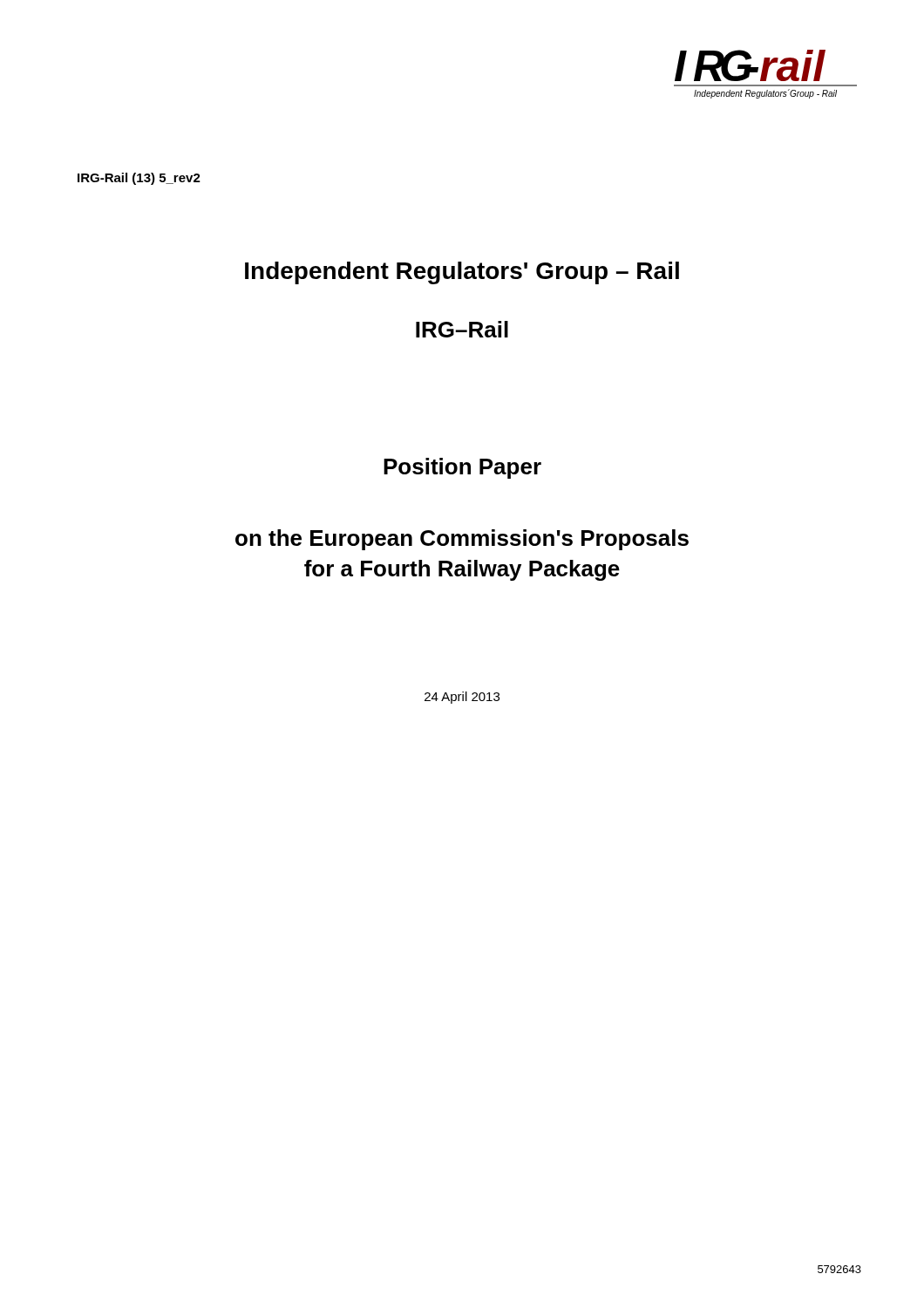Select a logo
This screenshot has height=1308, width=924.
(x=765, y=71)
